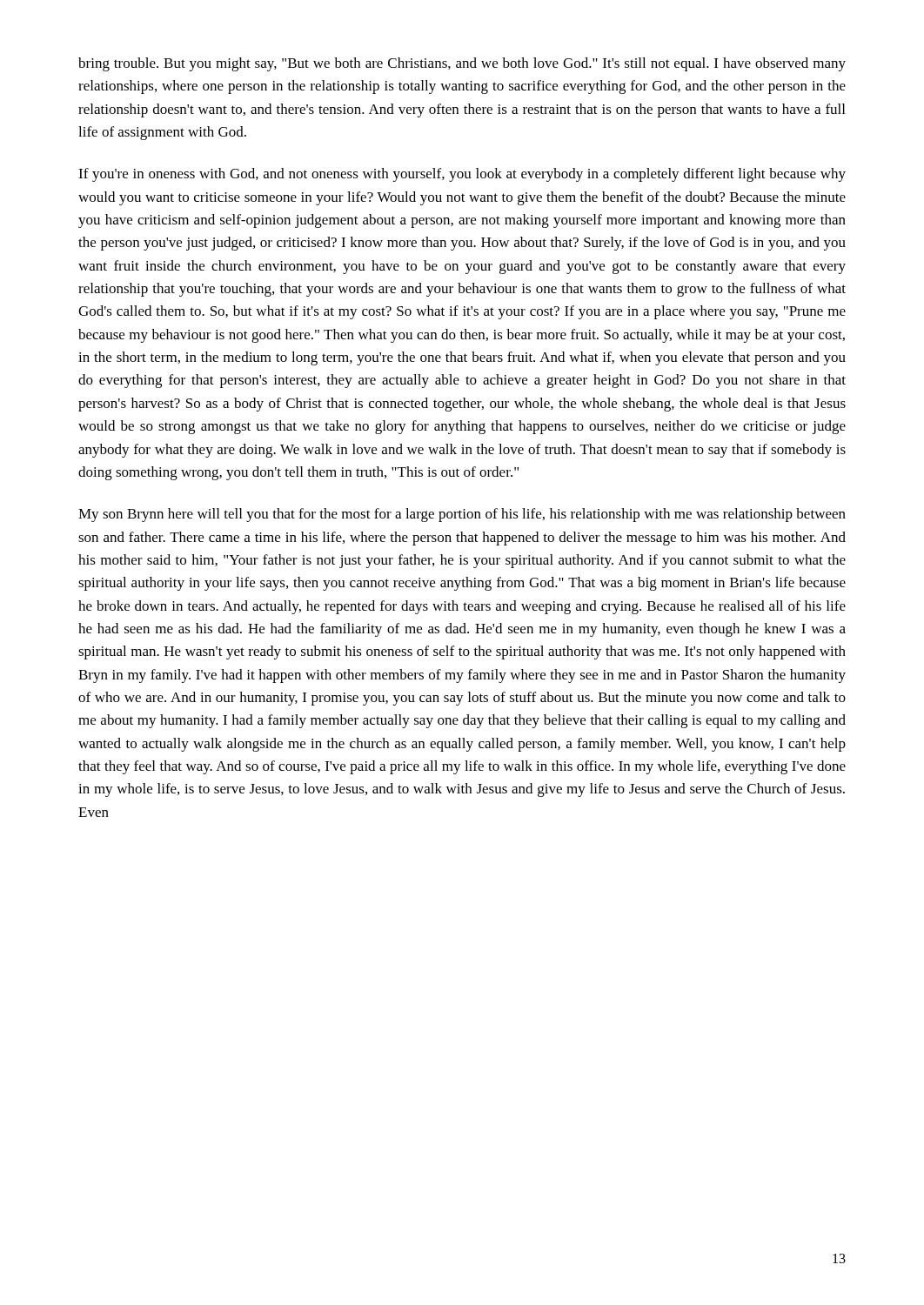Point to the block beginning "My son Brynn here will"
924x1305 pixels.
tap(462, 663)
